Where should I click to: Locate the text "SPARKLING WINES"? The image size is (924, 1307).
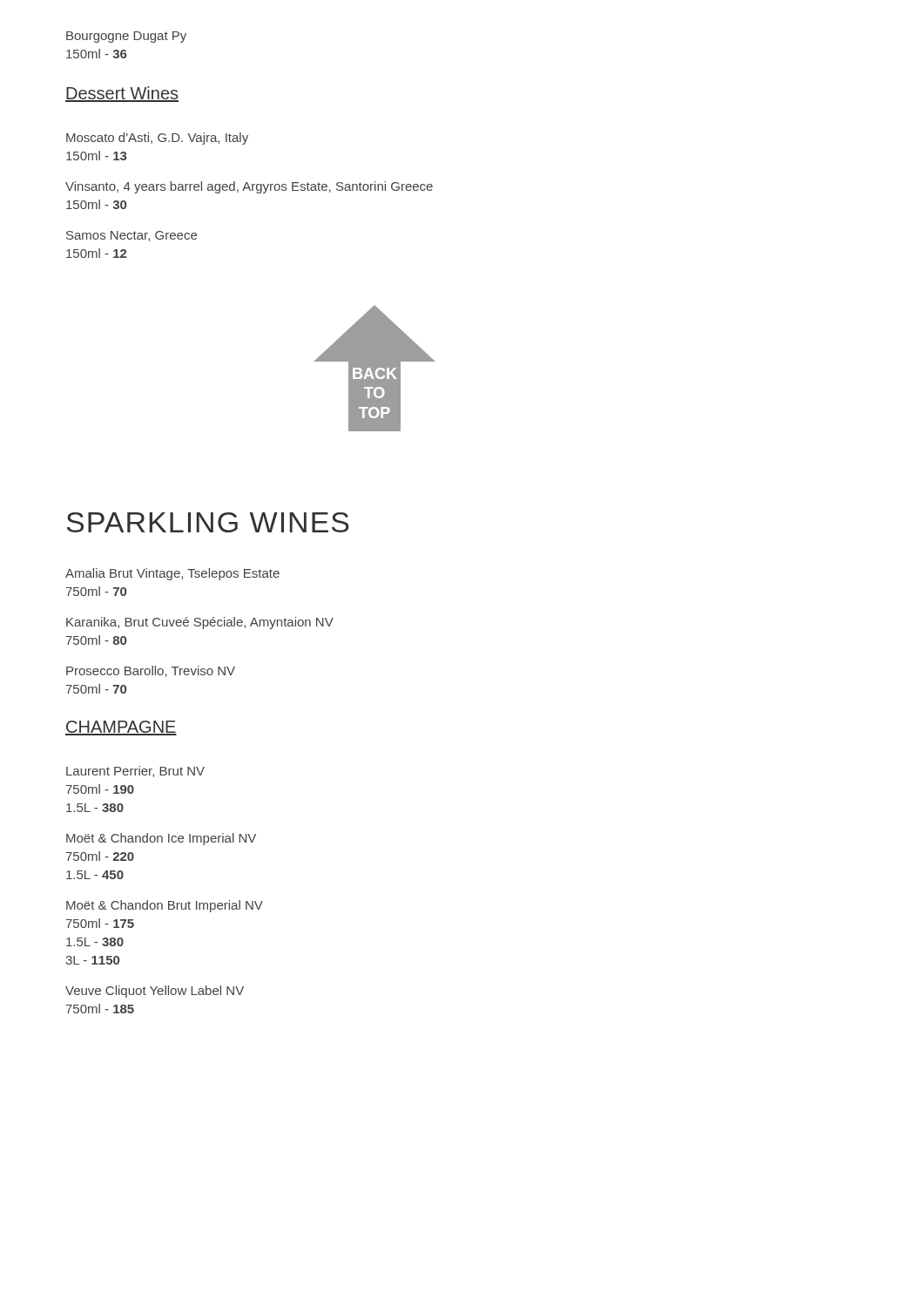208,522
